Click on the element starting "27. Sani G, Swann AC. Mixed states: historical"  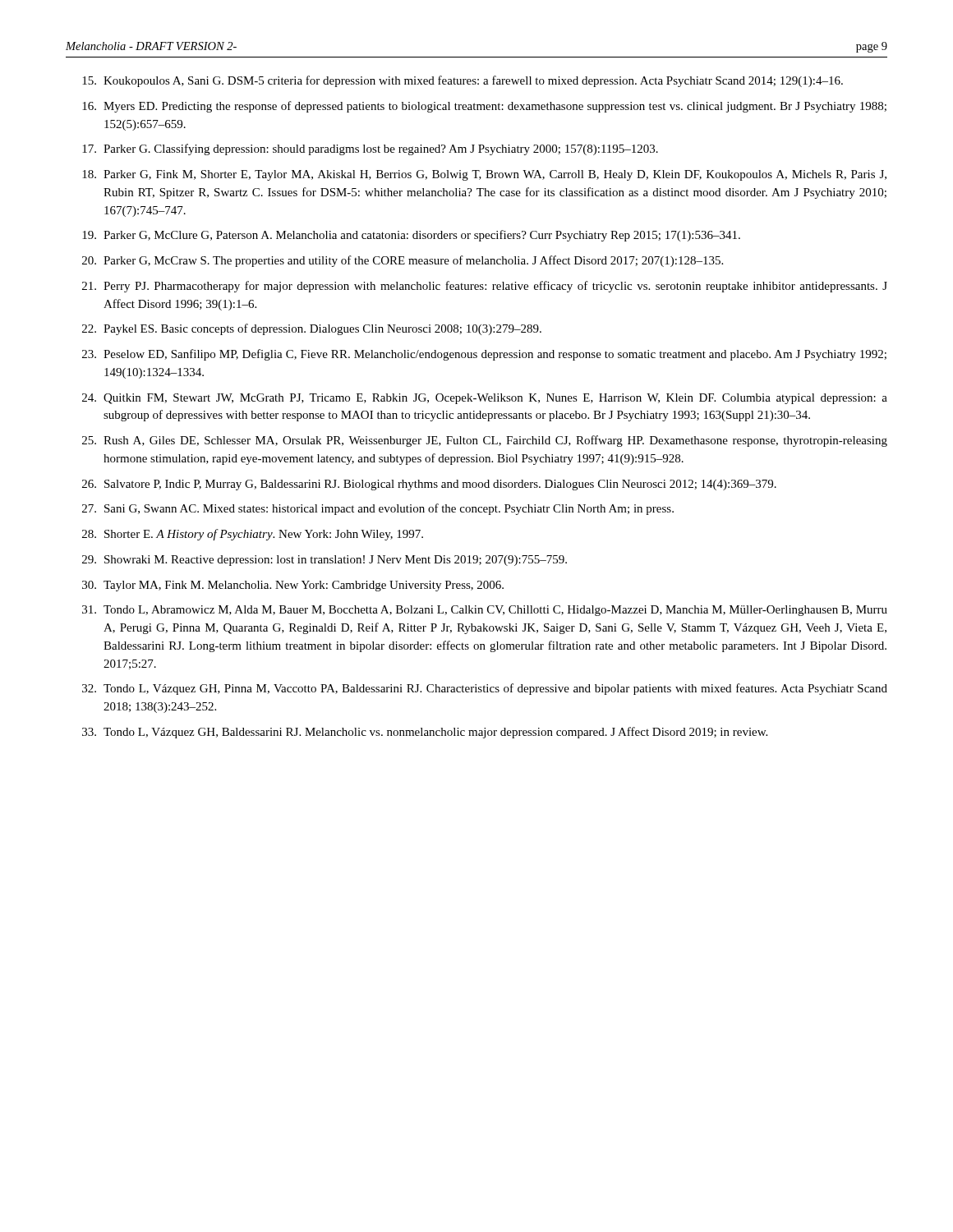tap(476, 509)
